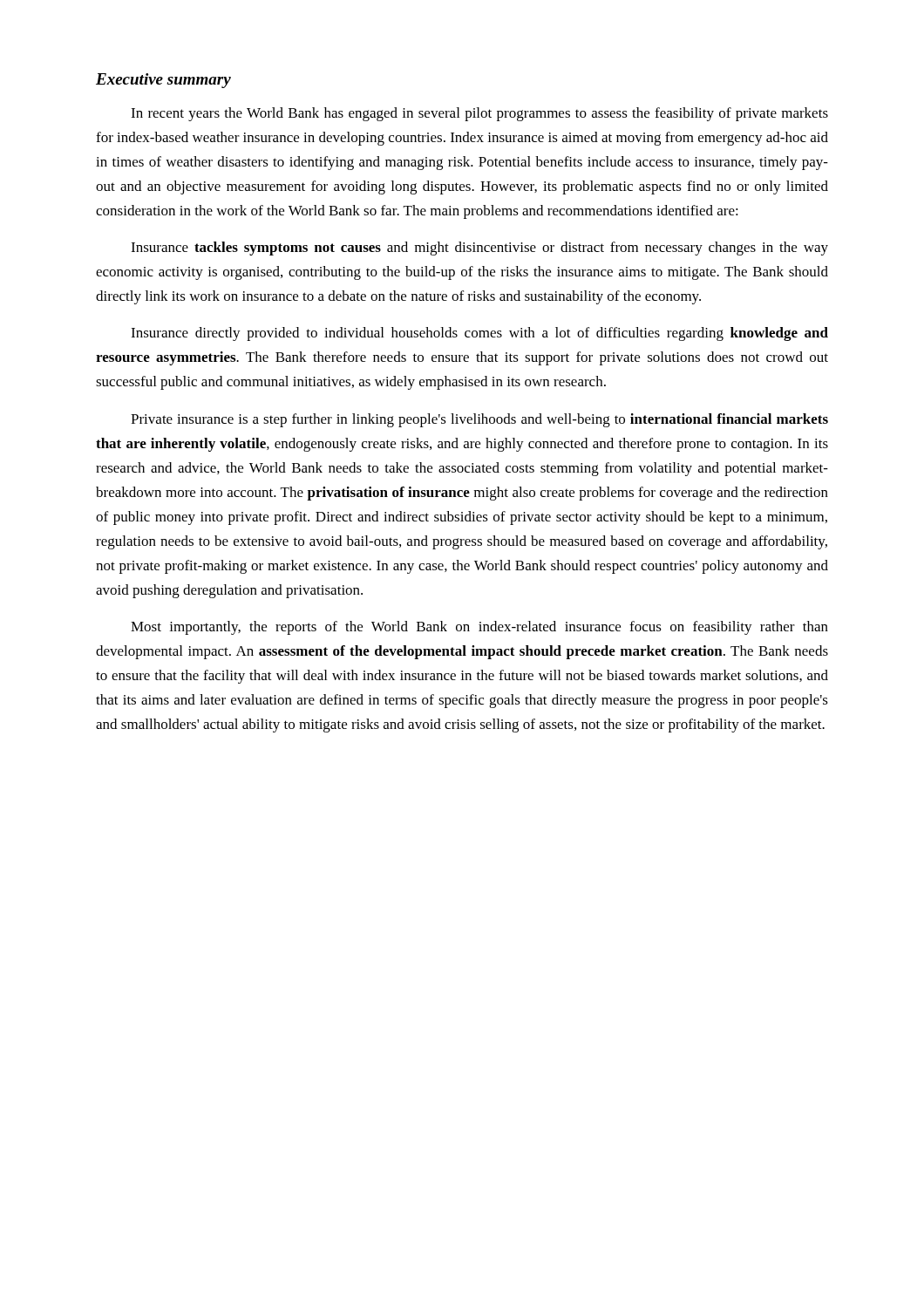The image size is (924, 1308).
Task: Locate the block starting "Most importantly, the reports"
Action: pyautogui.click(x=462, y=675)
